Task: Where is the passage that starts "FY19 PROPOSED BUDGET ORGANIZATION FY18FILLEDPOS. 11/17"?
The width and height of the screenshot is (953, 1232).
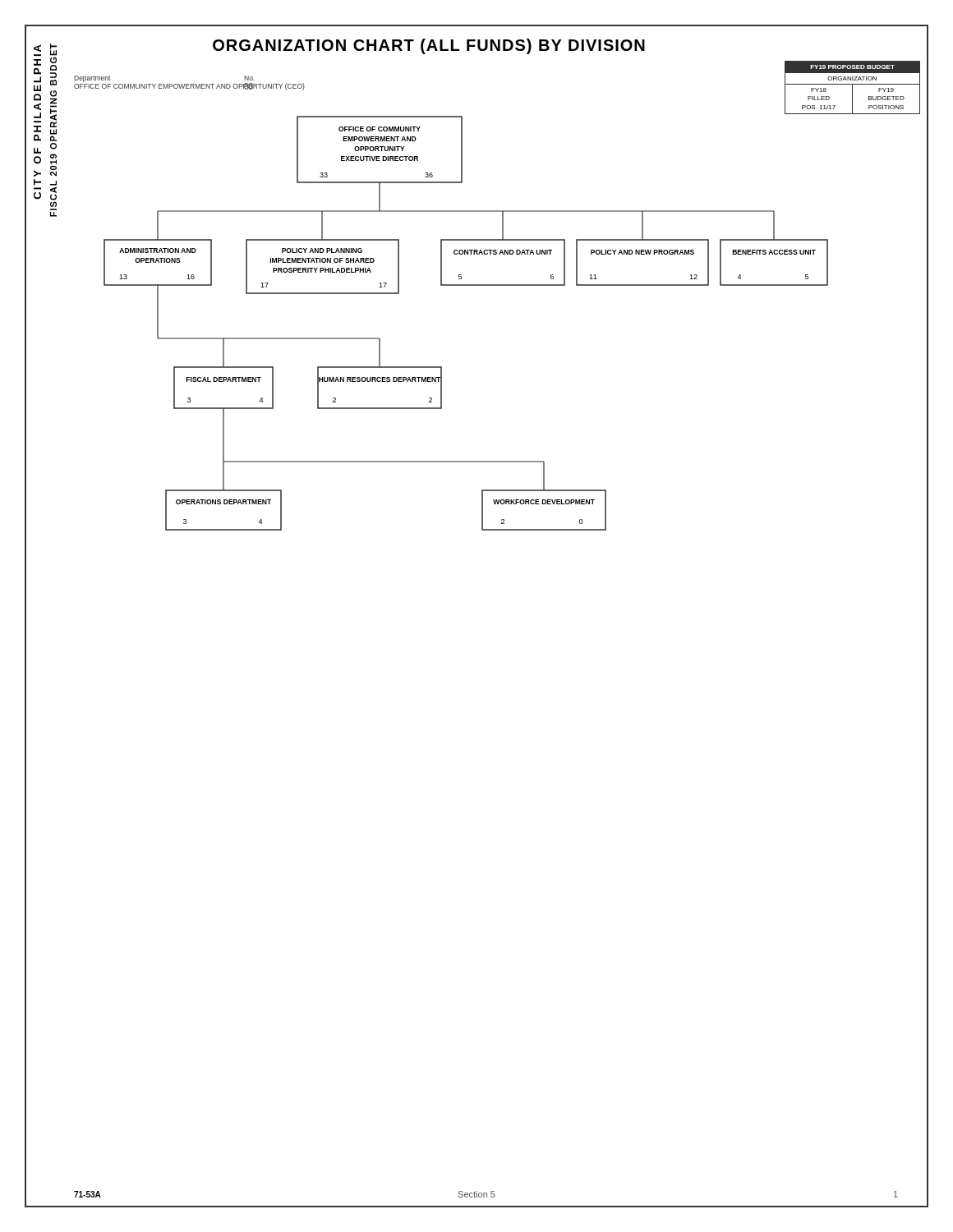Action: (852, 88)
